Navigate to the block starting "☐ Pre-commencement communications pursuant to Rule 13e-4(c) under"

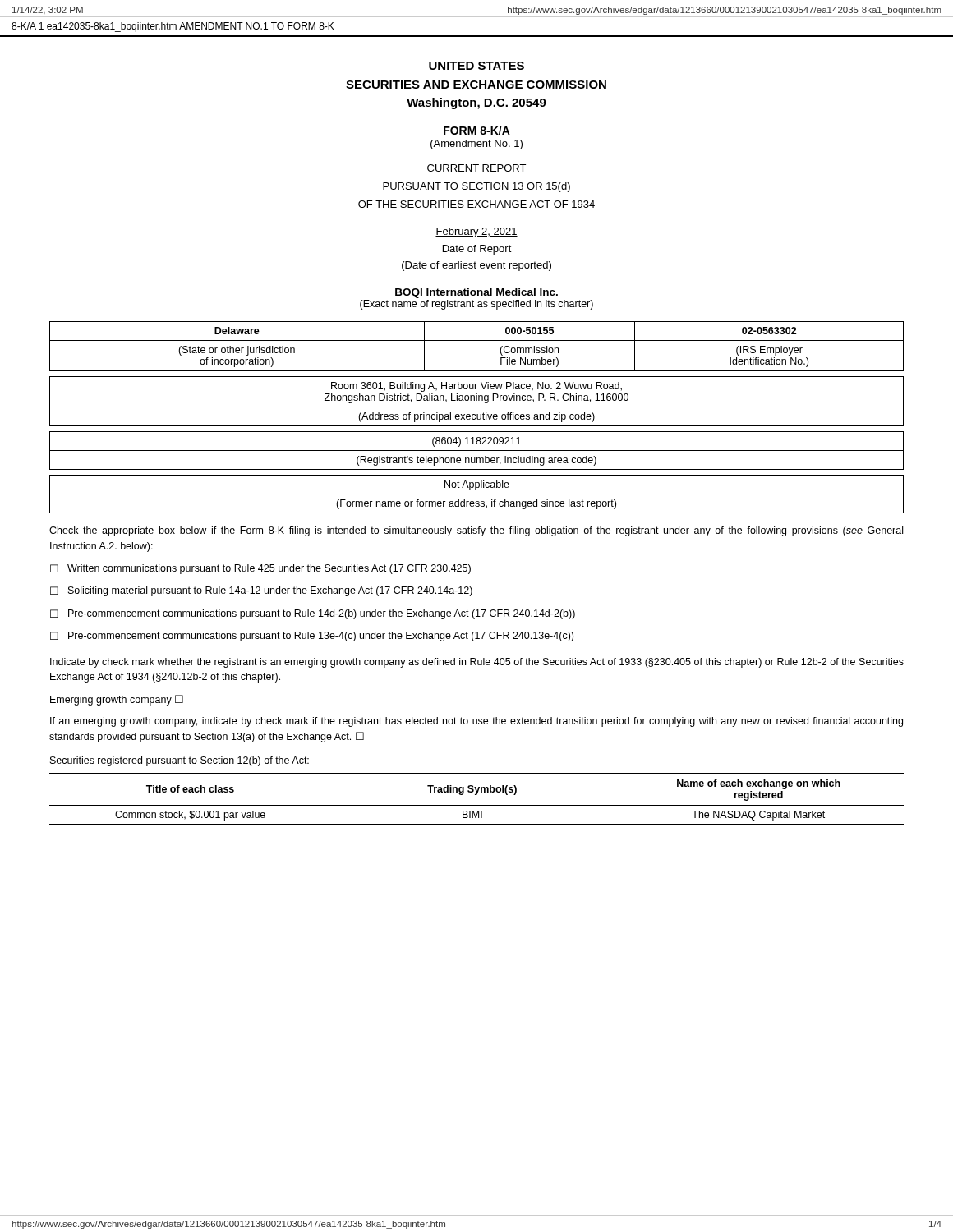[x=312, y=636]
